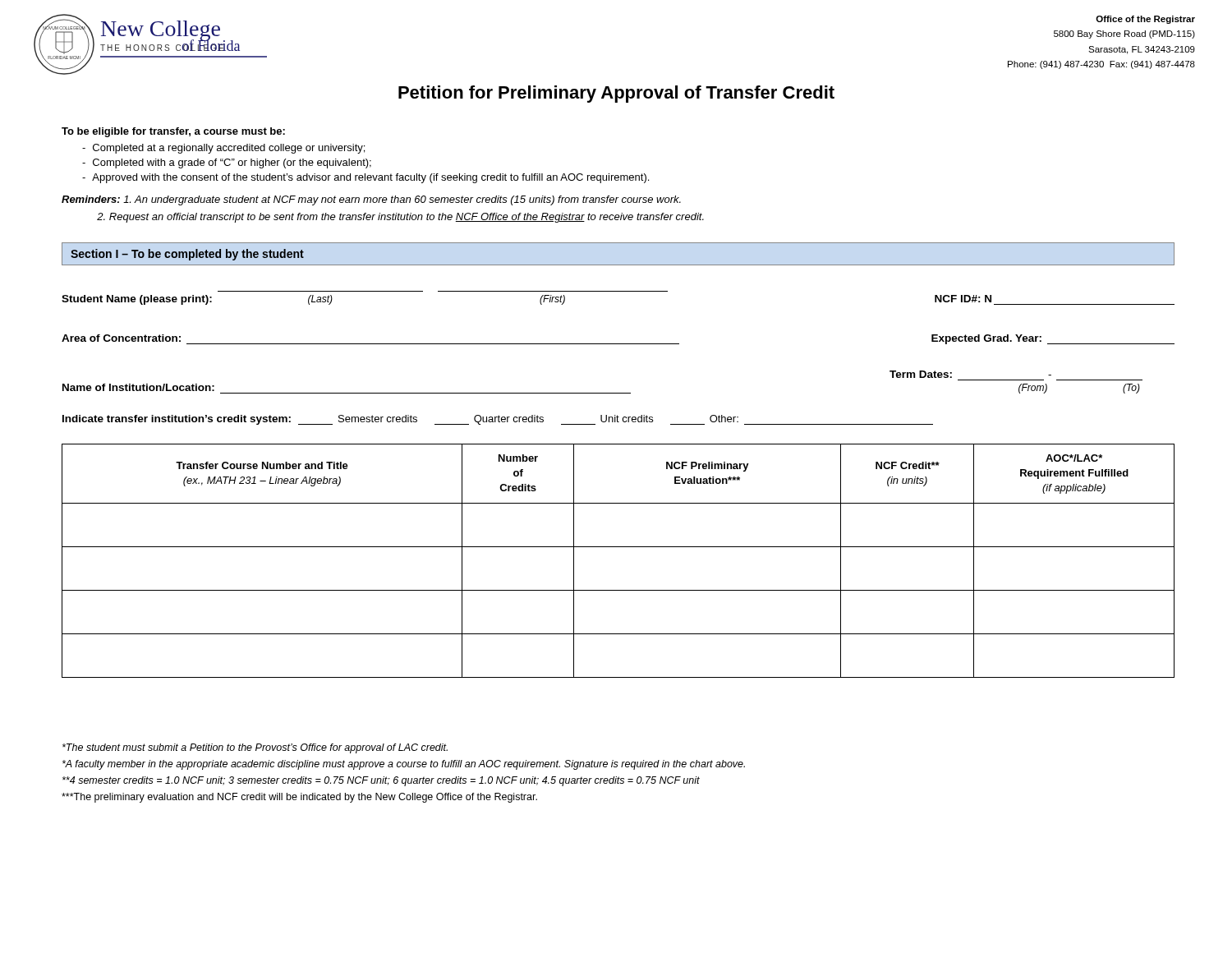Click on the block starting "Area of Concentration: Expected Grad. Year:"

coord(618,336)
